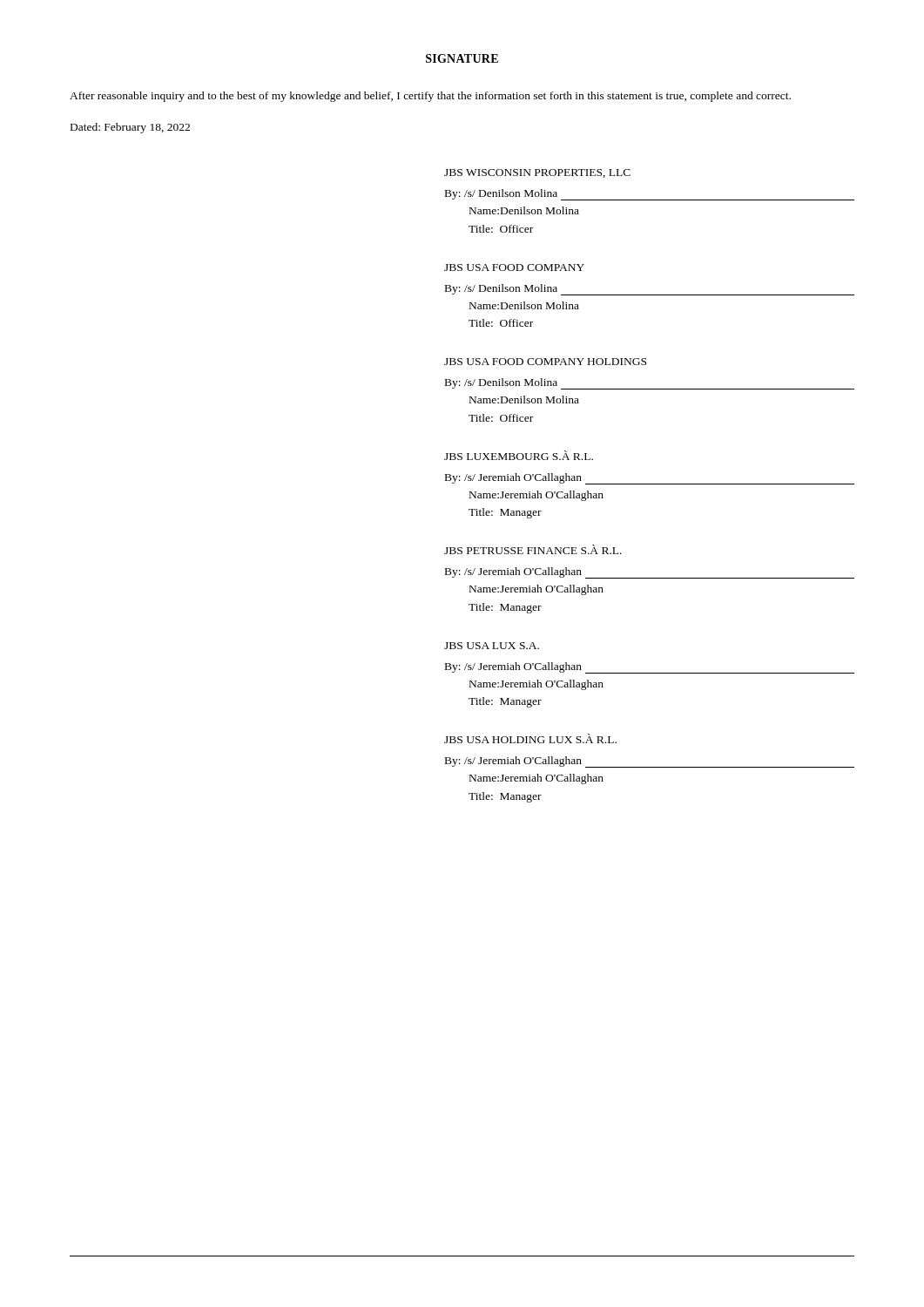Find the block on this page that starts "JBS WISCONSIN PROPERTIES, LLC By: /s/ Denilson Molina"
Viewport: 924px width, 1307px height.
click(649, 202)
